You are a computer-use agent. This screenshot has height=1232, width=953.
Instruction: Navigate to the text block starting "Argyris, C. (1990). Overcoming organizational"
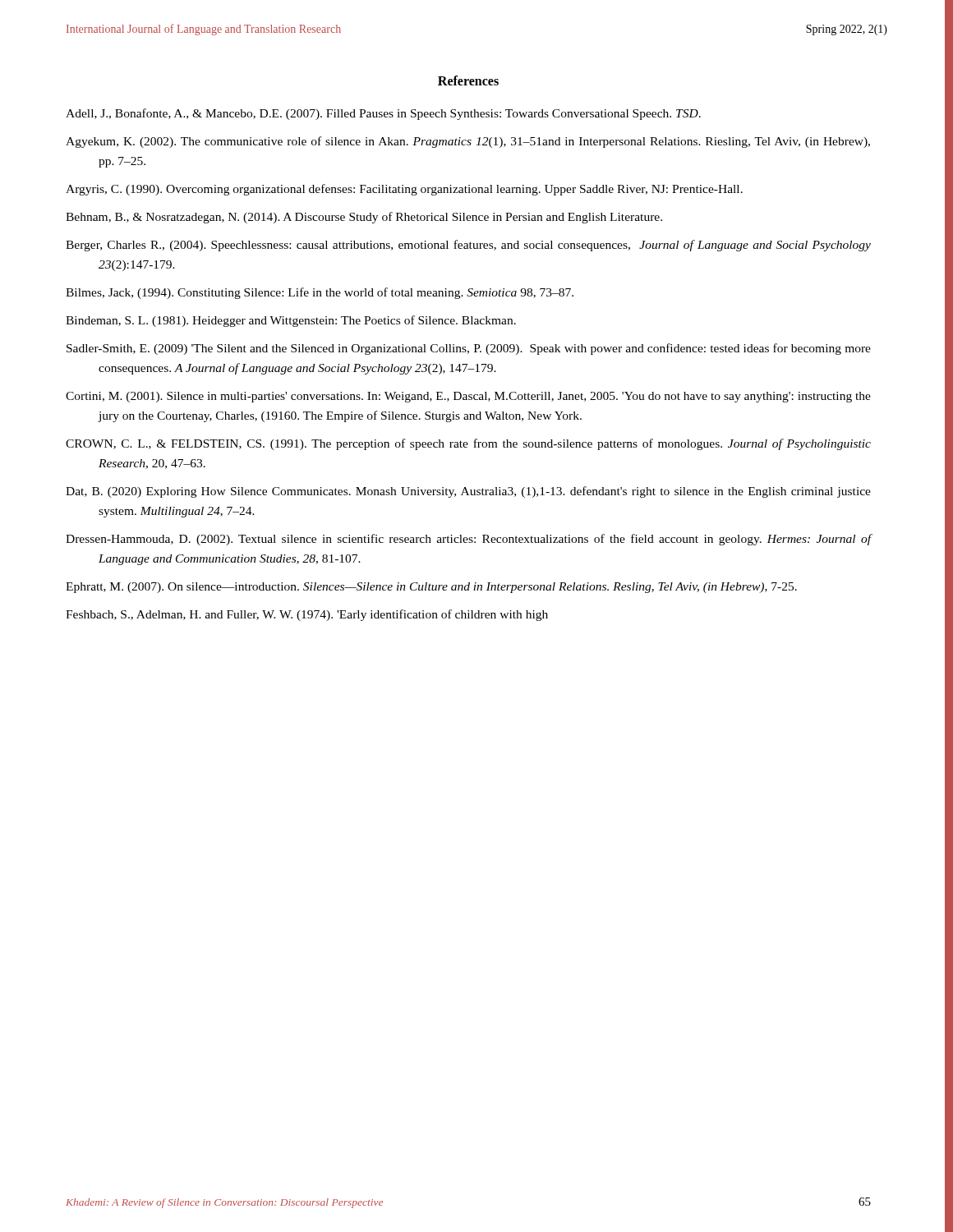click(x=404, y=189)
